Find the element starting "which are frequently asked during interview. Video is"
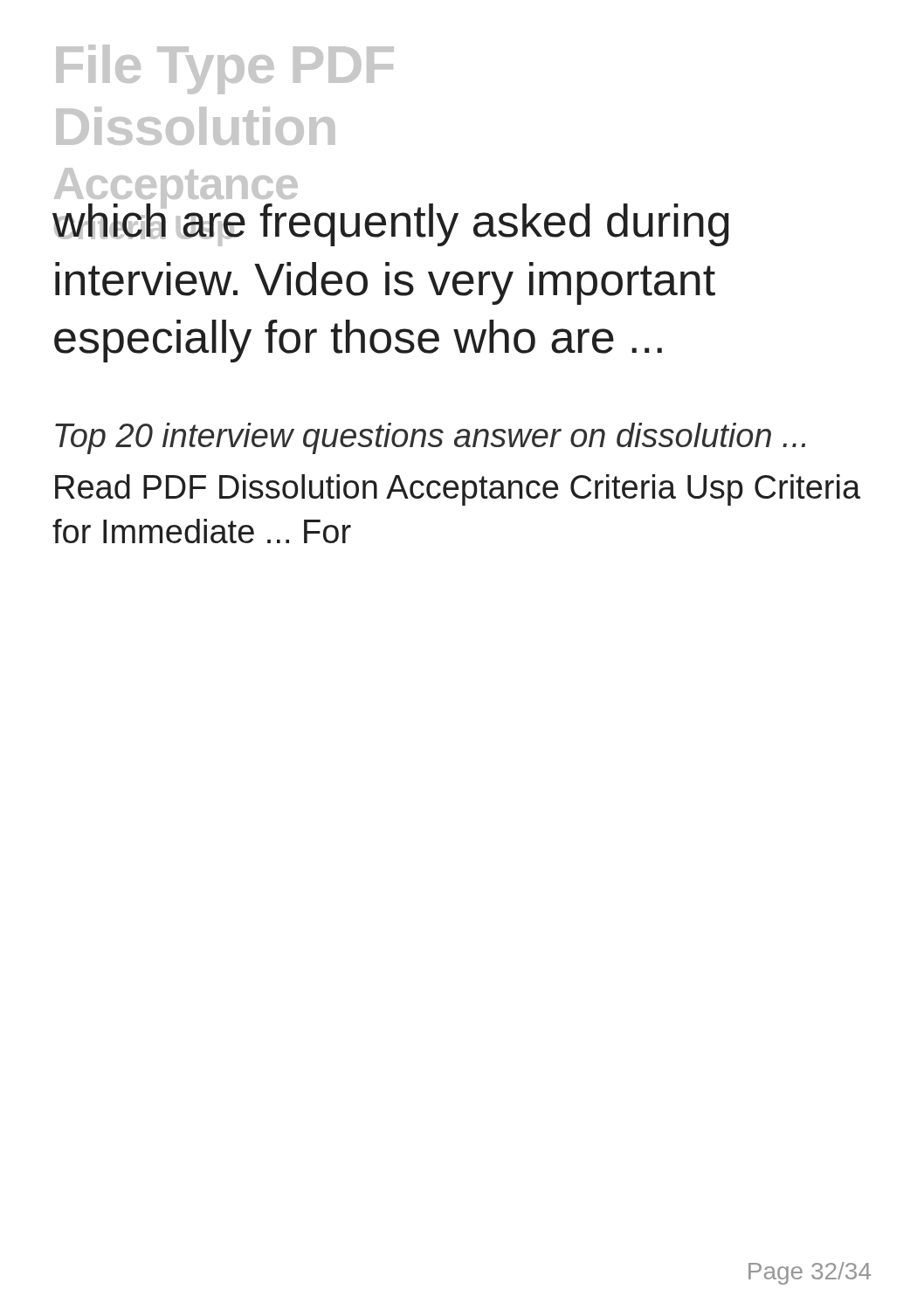The height and width of the screenshot is (1310, 924). click(462, 374)
